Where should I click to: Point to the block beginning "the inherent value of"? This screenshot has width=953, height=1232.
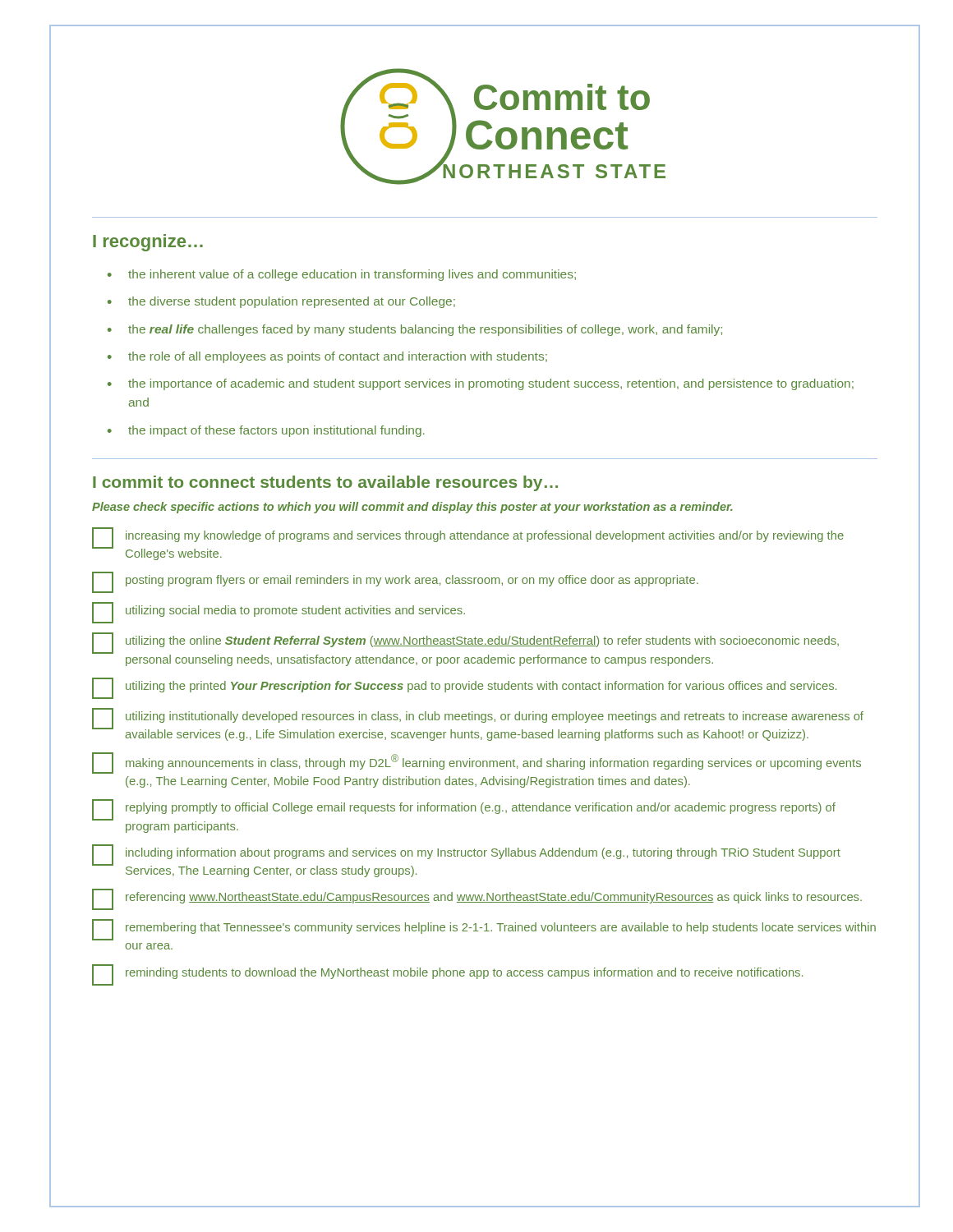tap(353, 274)
